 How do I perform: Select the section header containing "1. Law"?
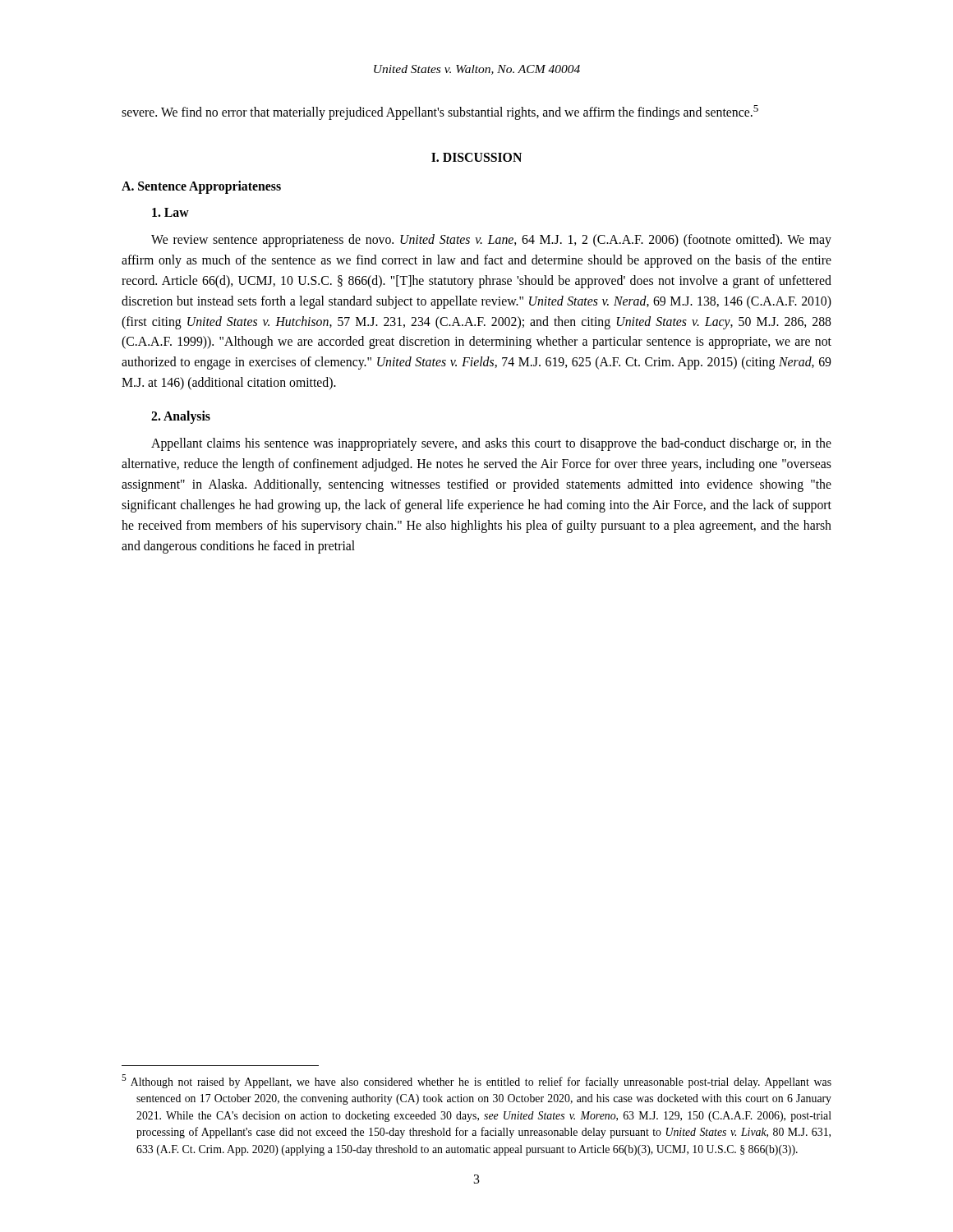click(170, 212)
